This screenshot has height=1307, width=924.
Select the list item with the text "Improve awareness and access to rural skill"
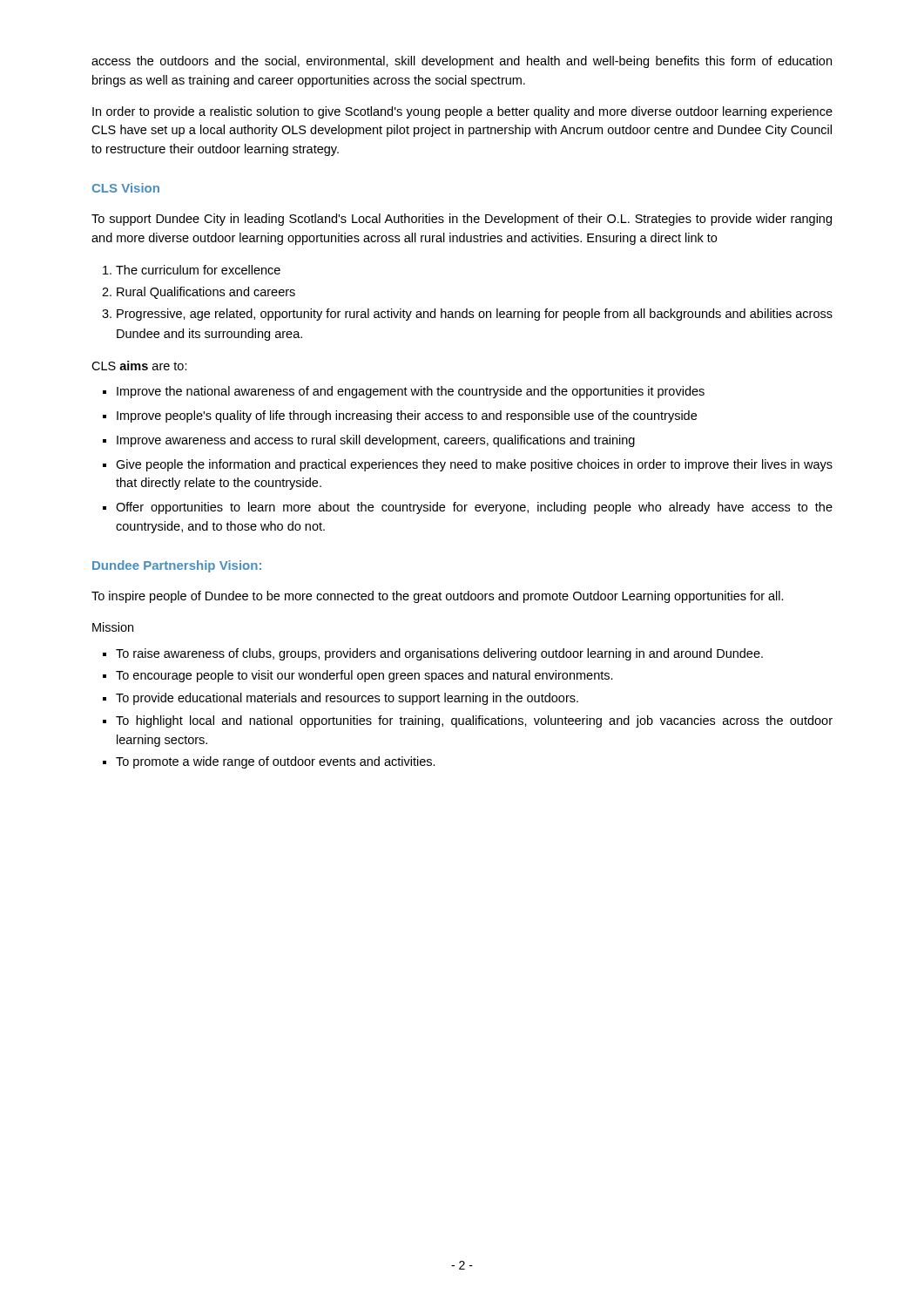(474, 441)
